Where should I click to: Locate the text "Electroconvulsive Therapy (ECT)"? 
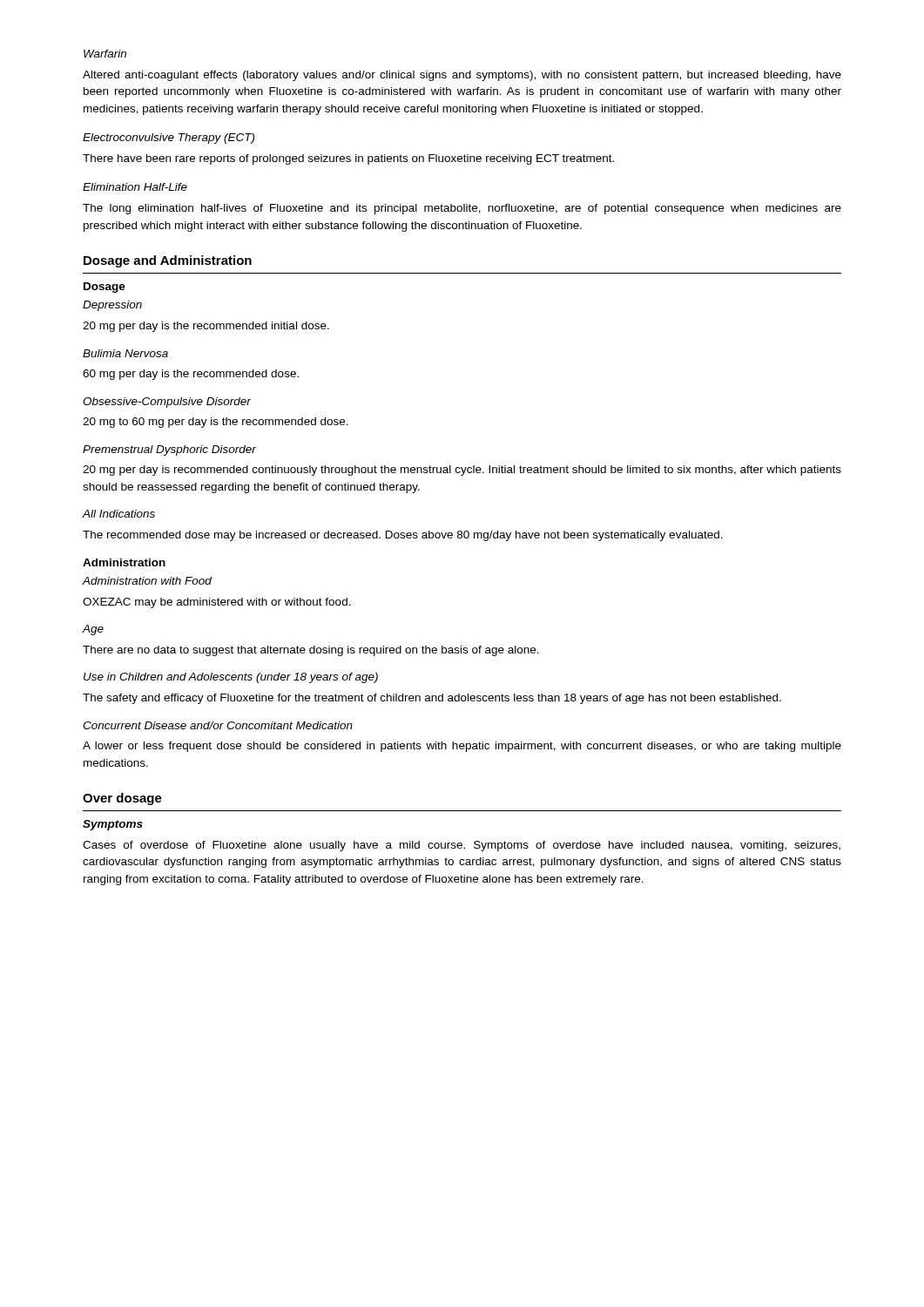point(169,137)
